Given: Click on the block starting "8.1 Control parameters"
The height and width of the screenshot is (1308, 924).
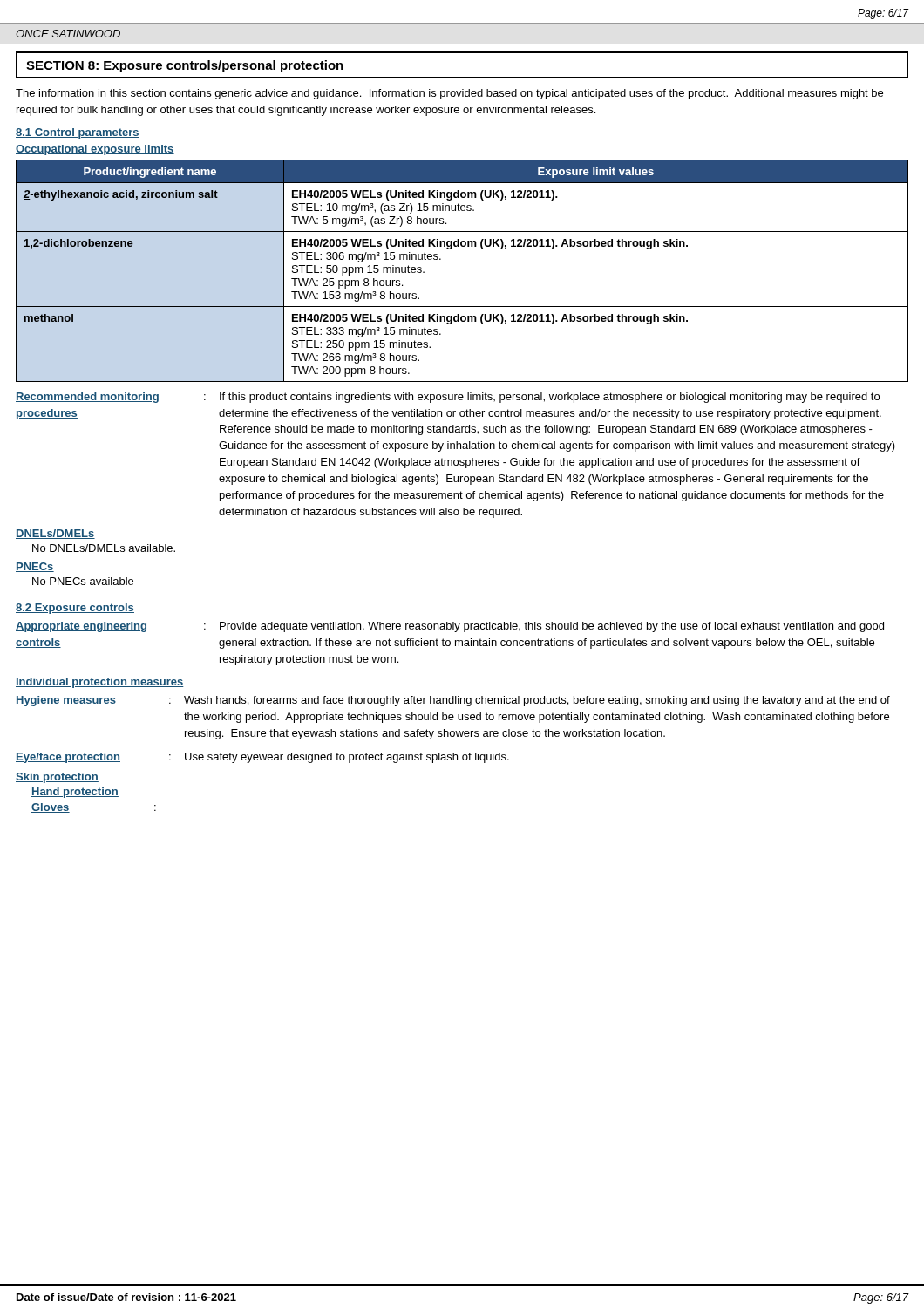Looking at the screenshot, I should pyautogui.click(x=77, y=132).
